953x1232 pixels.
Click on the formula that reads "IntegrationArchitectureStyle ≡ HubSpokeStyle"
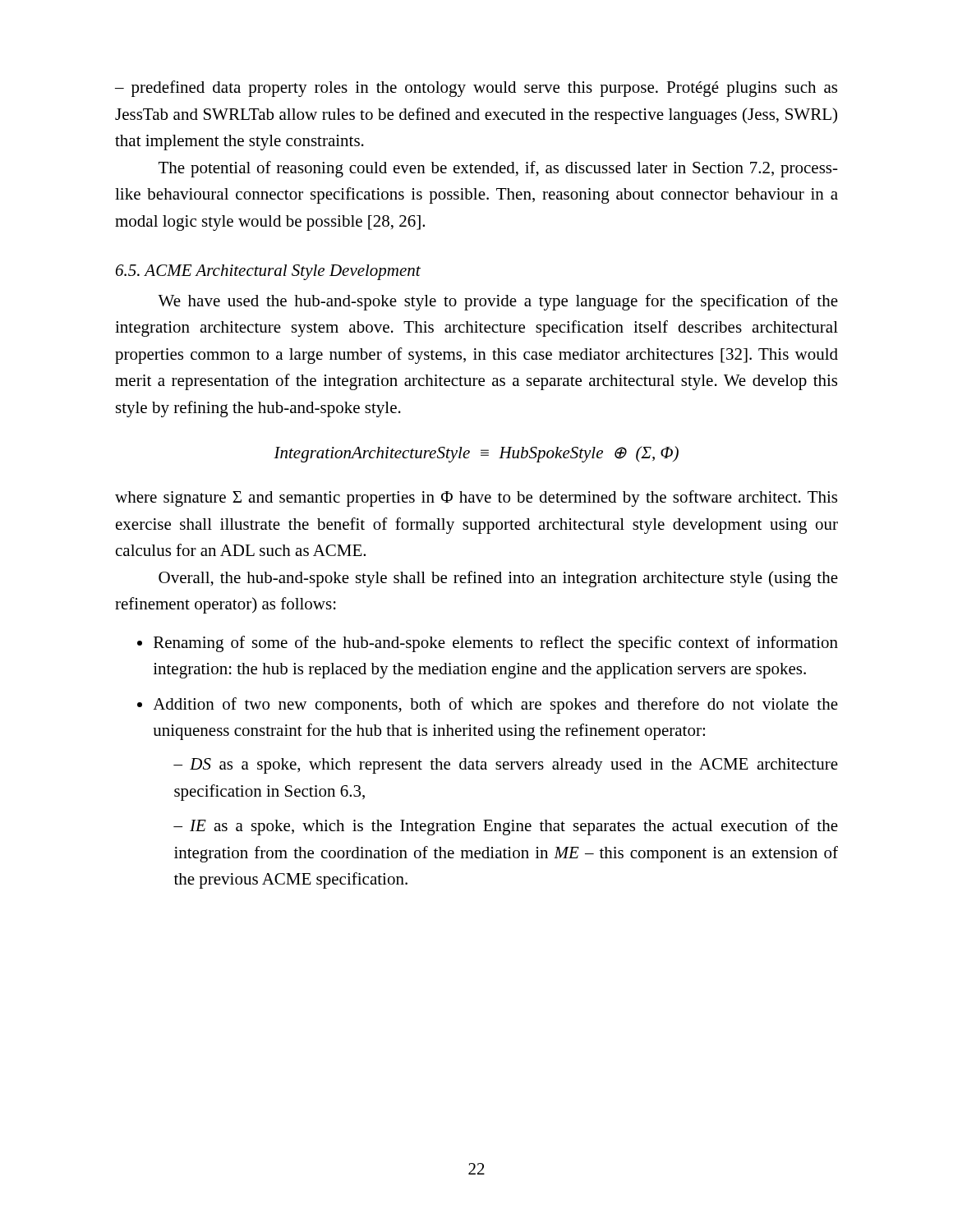[x=476, y=452]
